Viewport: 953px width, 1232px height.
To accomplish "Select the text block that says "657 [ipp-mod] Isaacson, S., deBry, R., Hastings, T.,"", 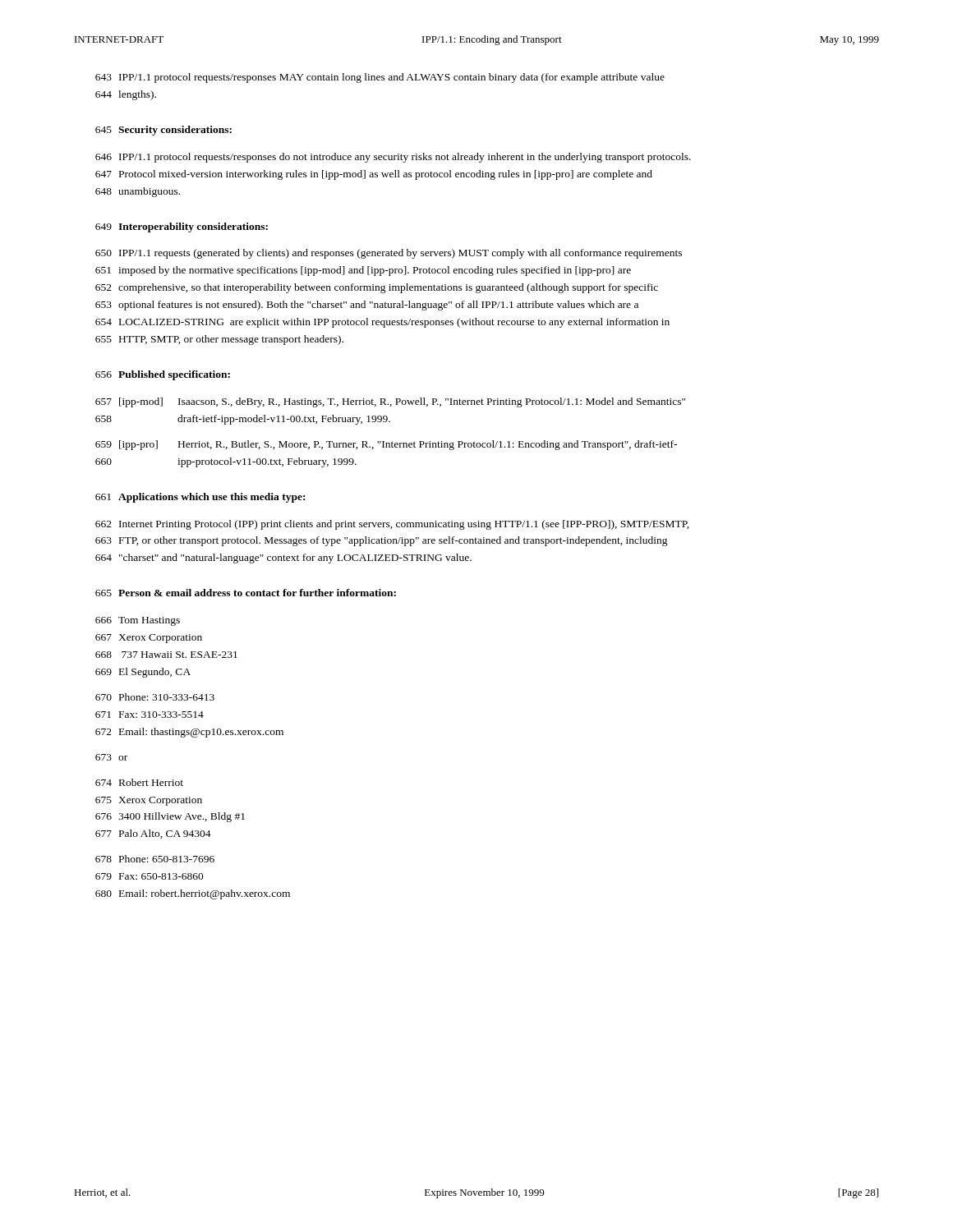I will pos(476,411).
